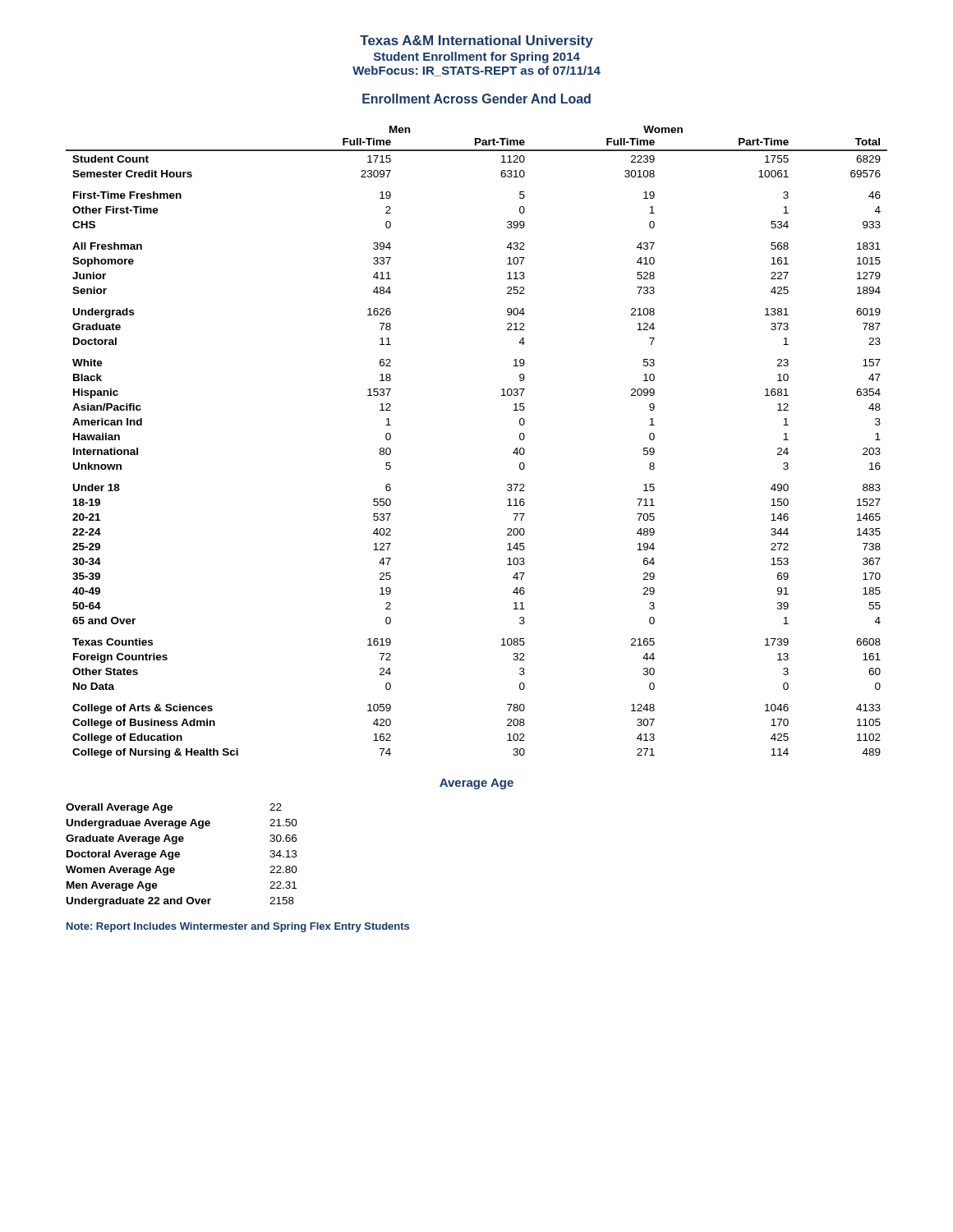Point to the block beginning "Note: Report Includes Wintermester and Spring Flex"
Viewport: 953px width, 1232px height.
pos(238,926)
